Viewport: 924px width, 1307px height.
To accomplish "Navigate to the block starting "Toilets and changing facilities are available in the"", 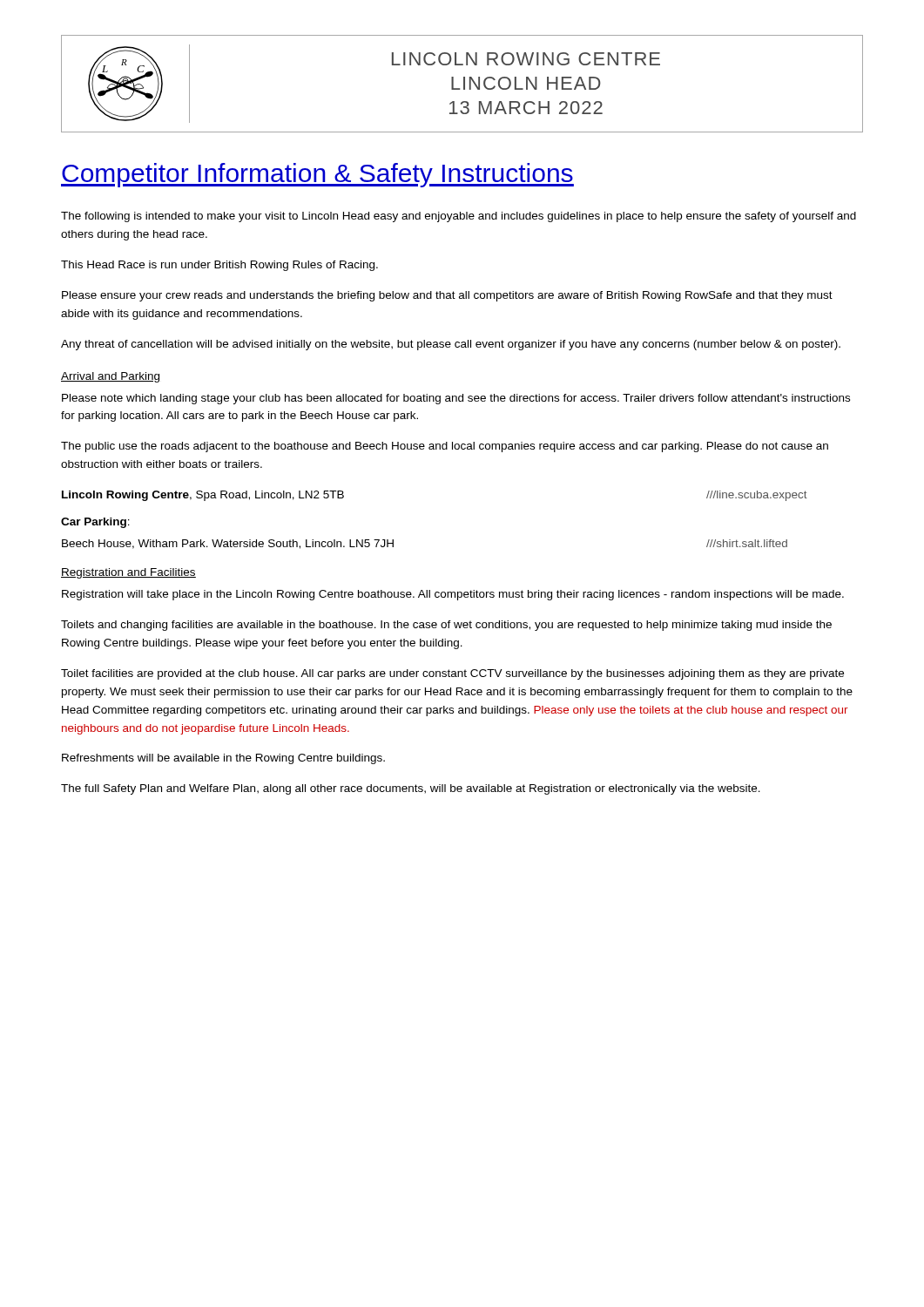I will click(x=447, y=633).
